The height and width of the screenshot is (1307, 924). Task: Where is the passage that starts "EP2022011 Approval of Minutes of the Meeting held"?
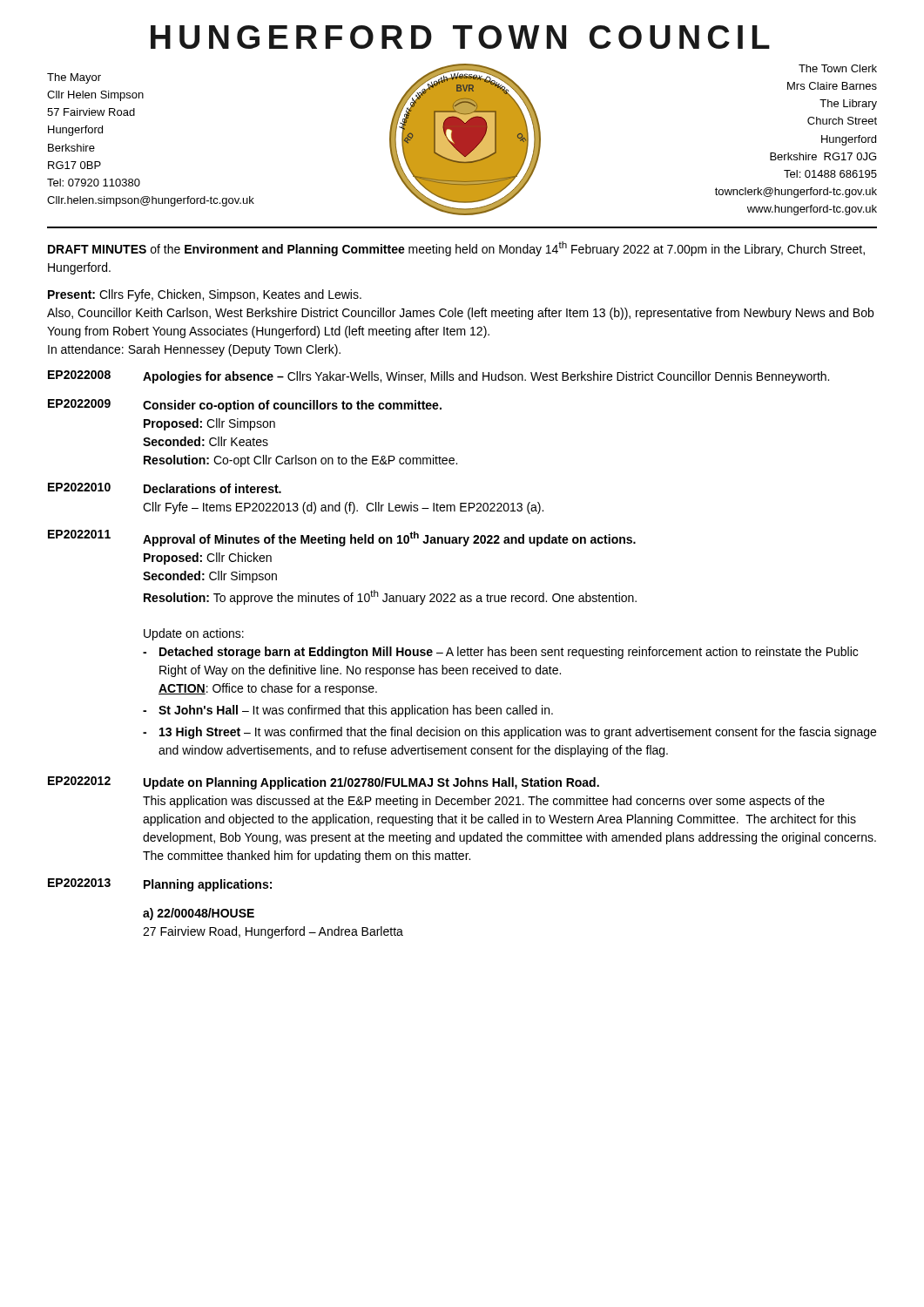tap(462, 645)
